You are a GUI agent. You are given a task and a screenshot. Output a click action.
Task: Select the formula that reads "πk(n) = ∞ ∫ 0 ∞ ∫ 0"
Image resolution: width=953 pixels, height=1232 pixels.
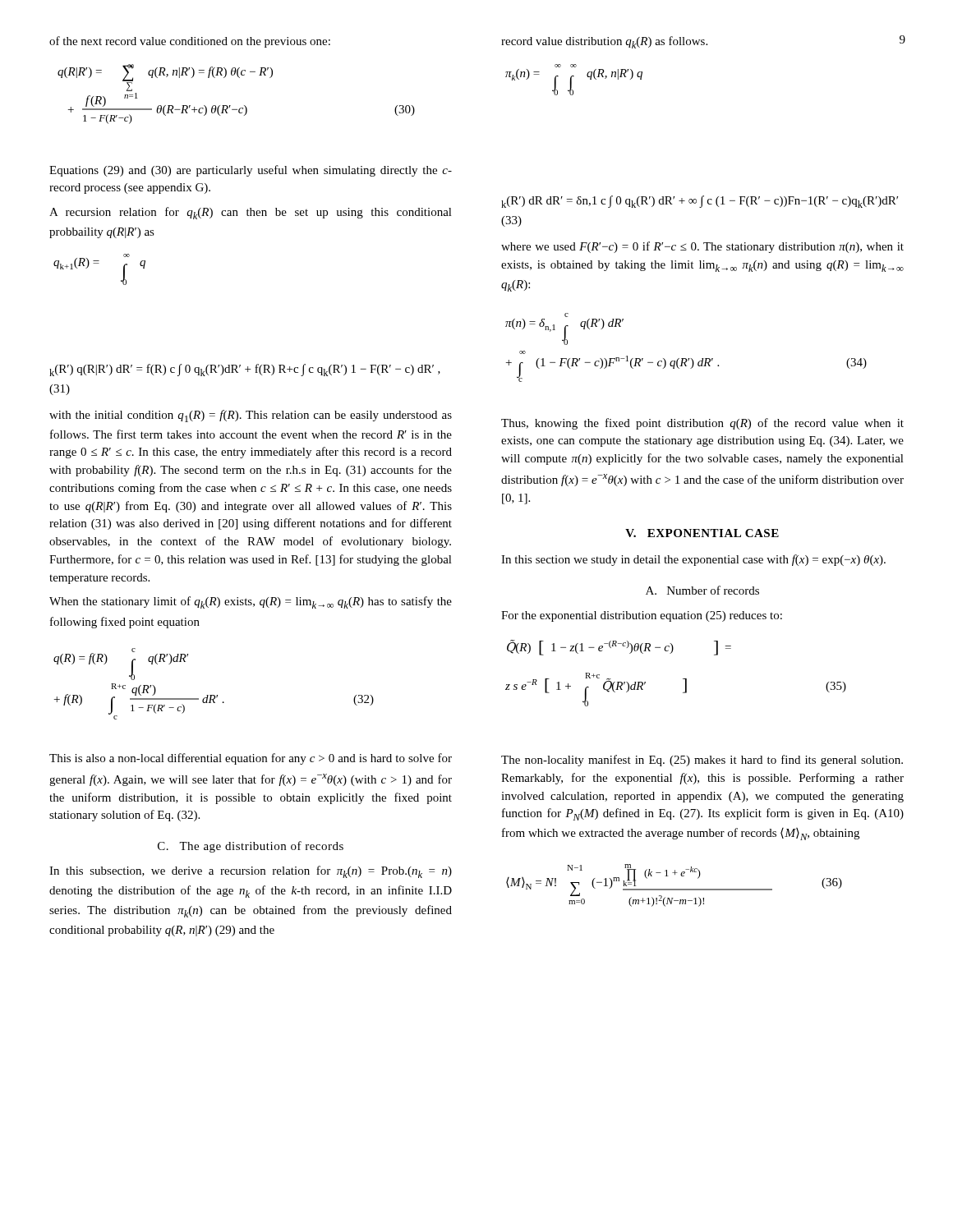tap(574, 82)
